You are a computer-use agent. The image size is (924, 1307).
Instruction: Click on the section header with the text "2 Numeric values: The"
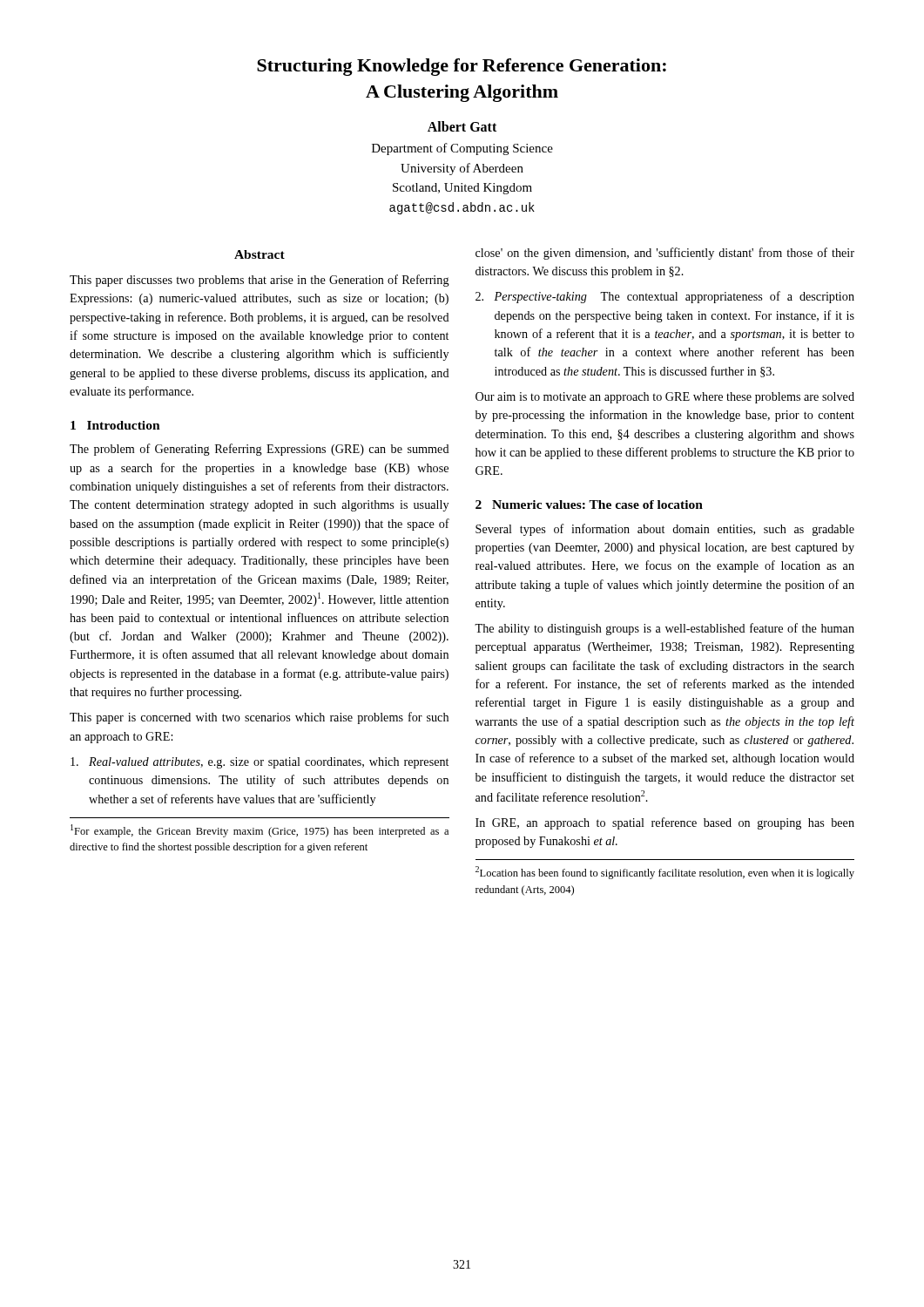click(x=589, y=504)
